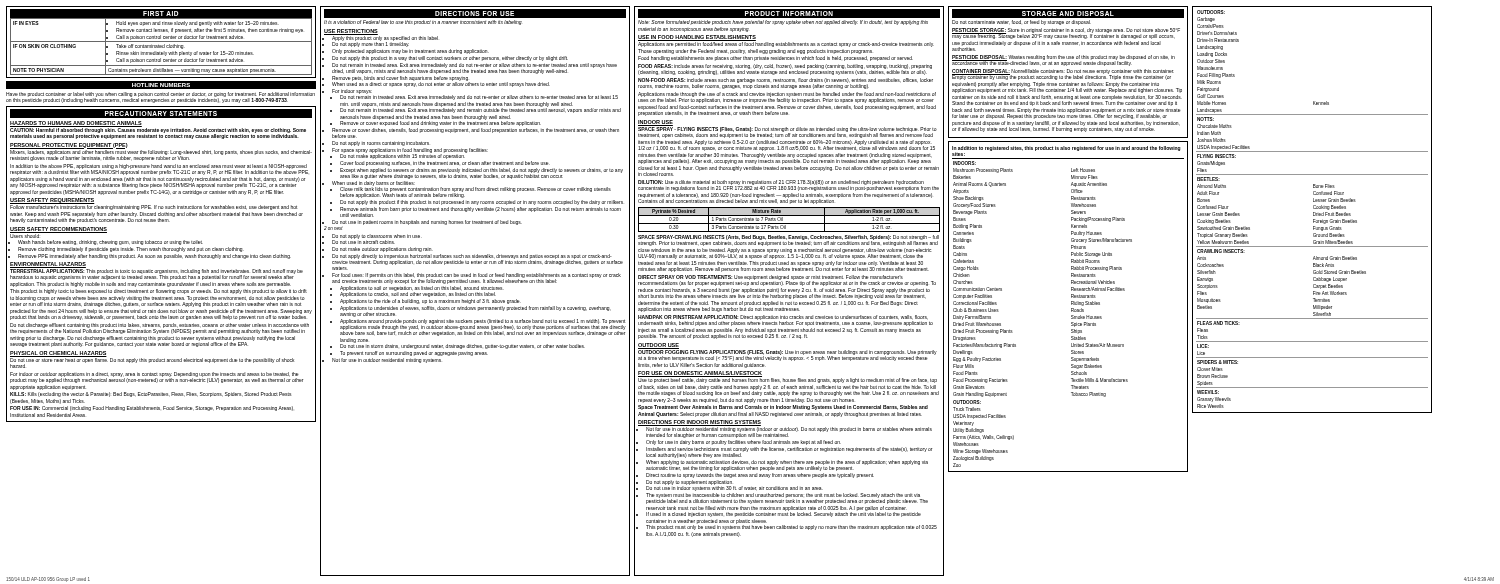Click the section header that begins "PRODUCT INFORMATION Note: Some formulated"
Image resolution: width=1500 pixels, height=584 pixels.
pos(789,273)
